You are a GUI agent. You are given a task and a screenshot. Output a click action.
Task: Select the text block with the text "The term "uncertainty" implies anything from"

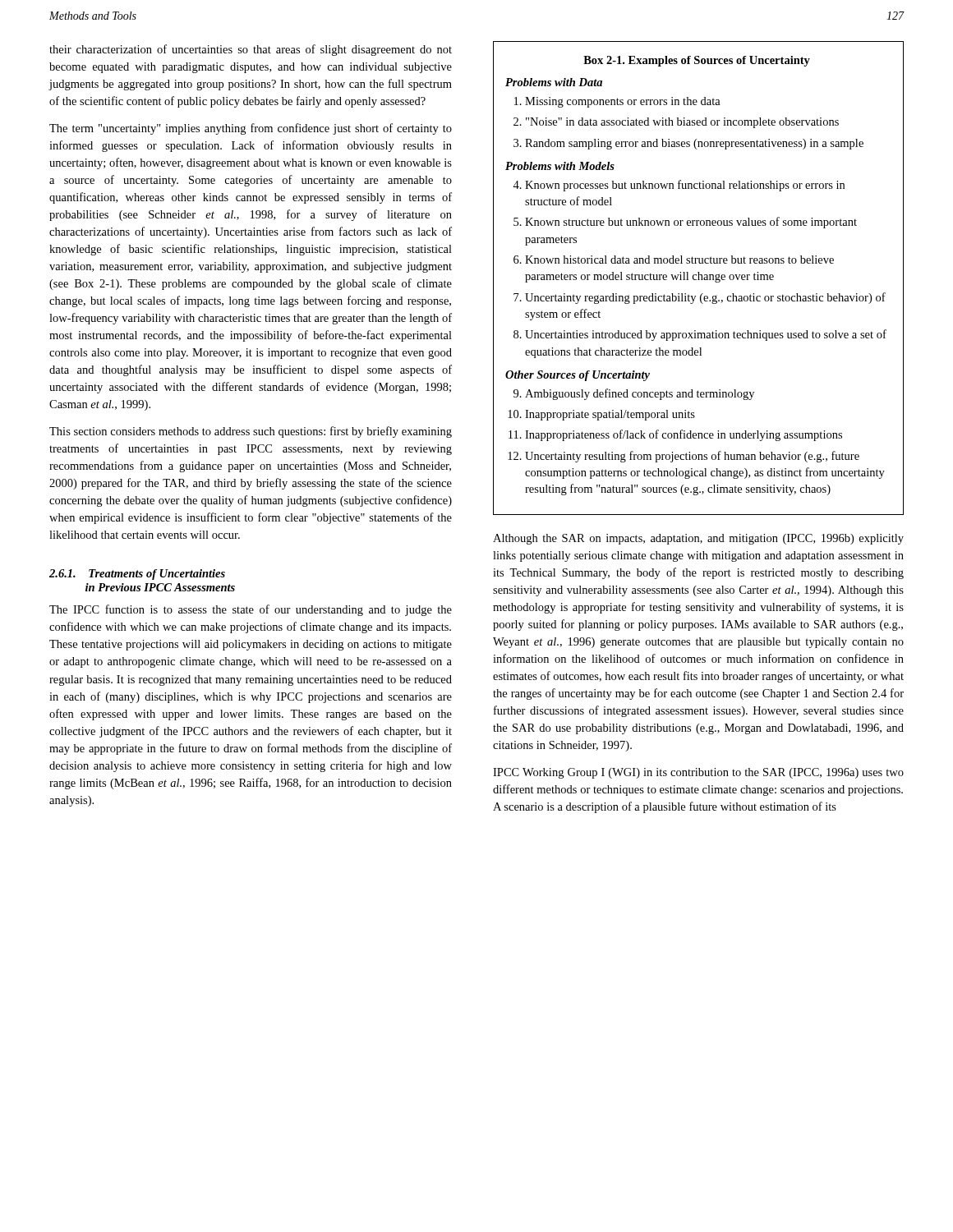coord(251,267)
